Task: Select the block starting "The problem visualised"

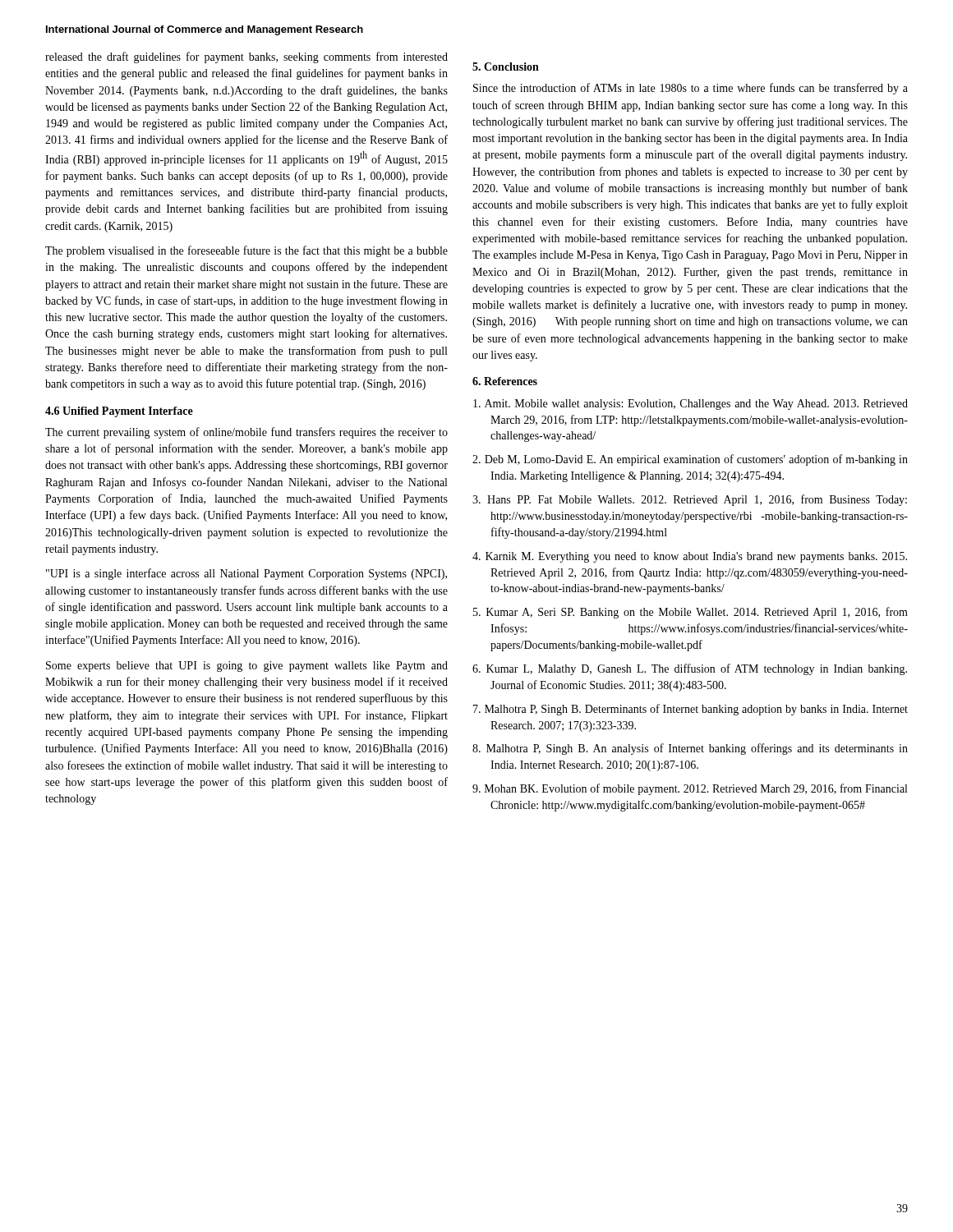Action: (246, 318)
